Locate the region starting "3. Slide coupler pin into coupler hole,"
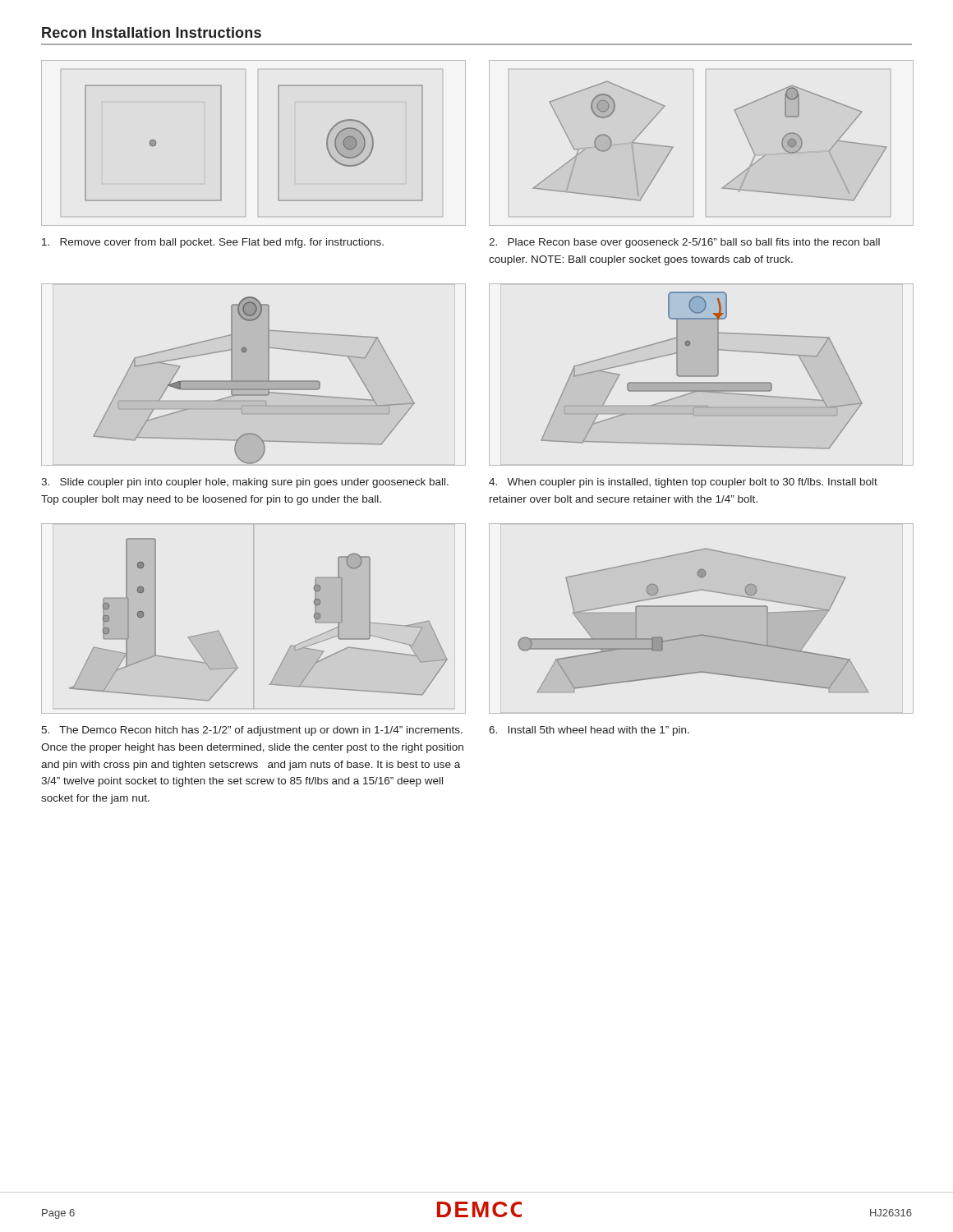 (x=245, y=490)
